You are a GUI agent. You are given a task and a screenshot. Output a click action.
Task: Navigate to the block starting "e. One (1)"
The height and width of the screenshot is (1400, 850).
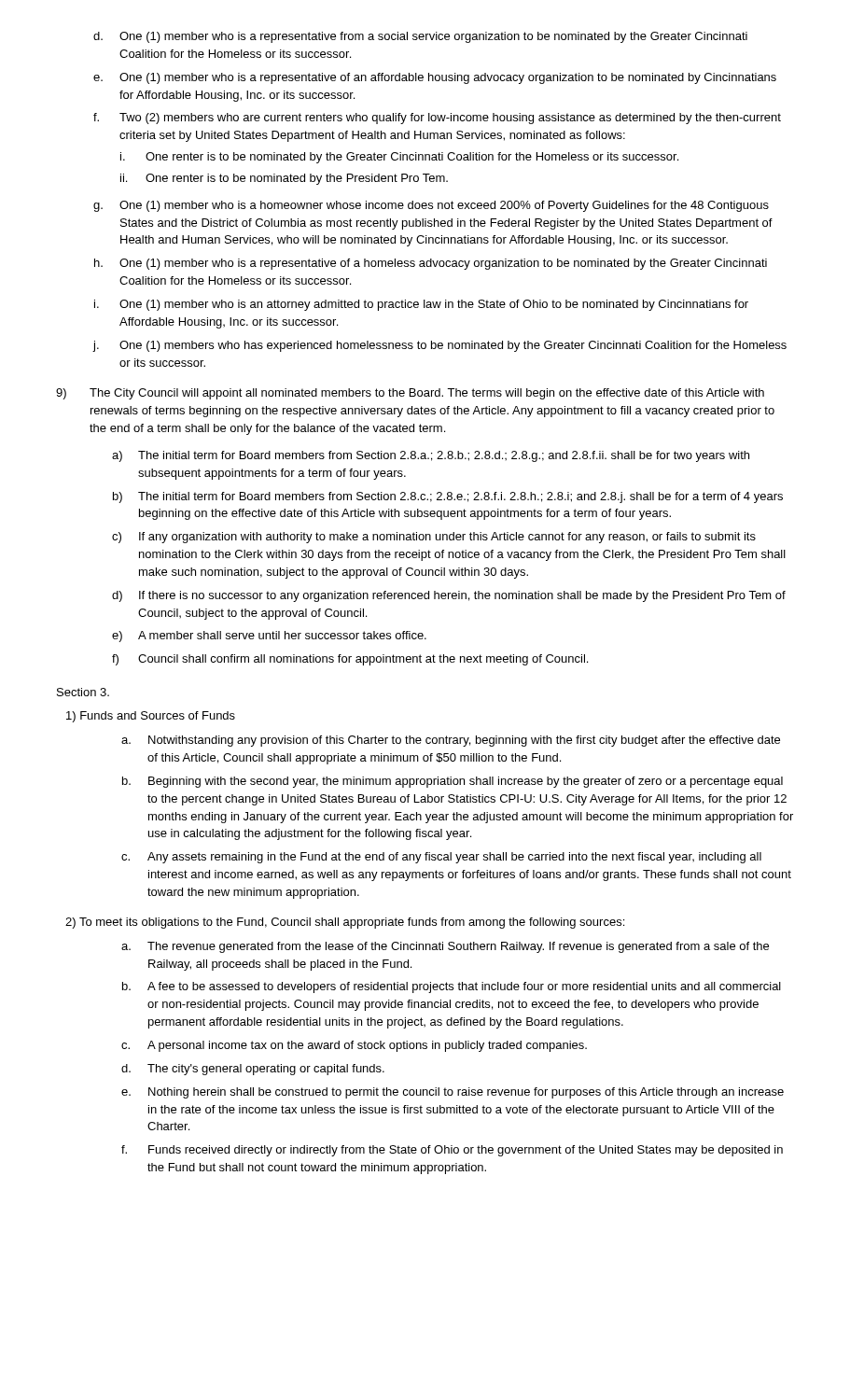click(444, 86)
